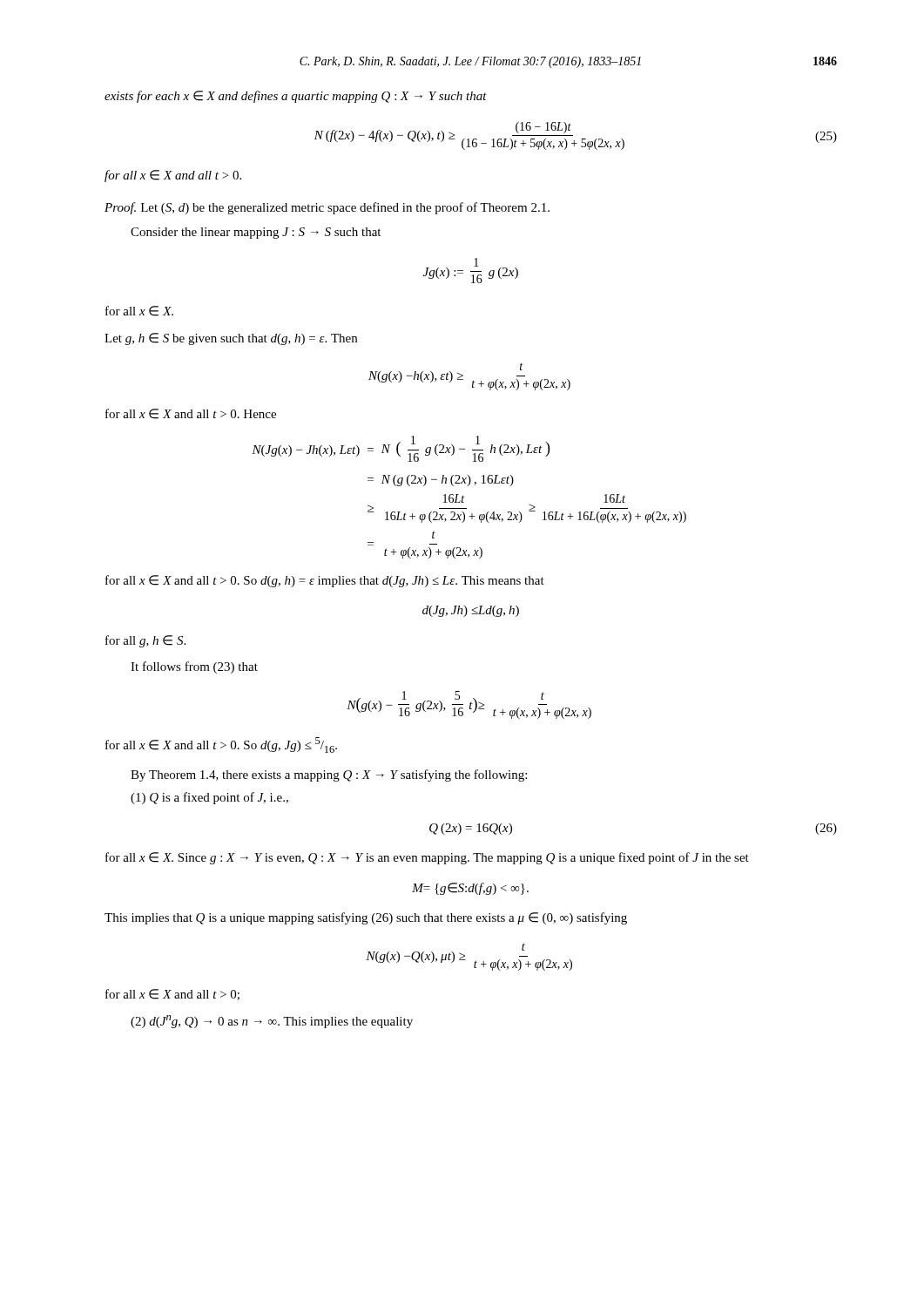Locate the formula that reads "N(g(x) − Q(x), μt) ≥ t"
Image resolution: width=924 pixels, height=1307 pixels.
471,956
